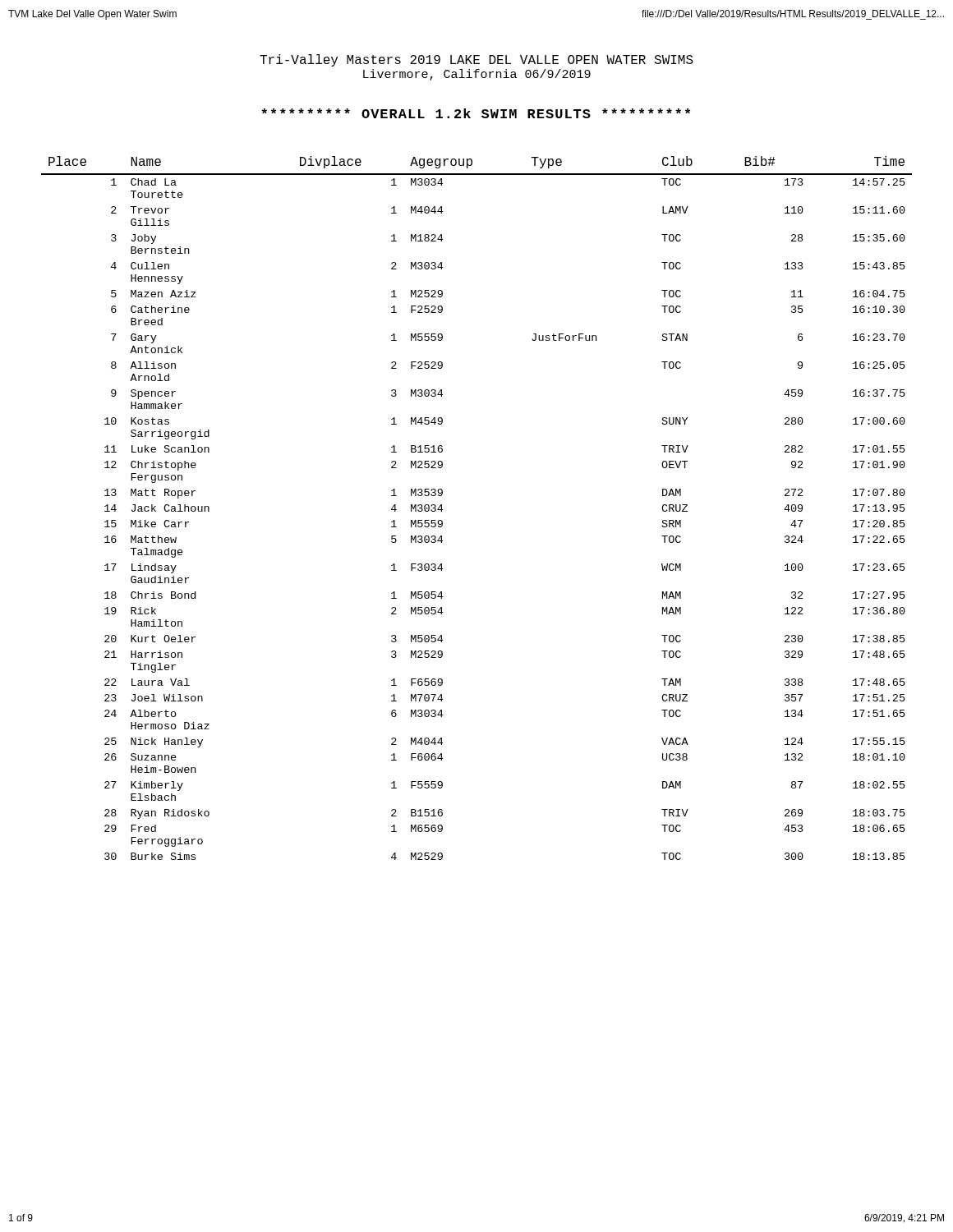Select a section header
953x1232 pixels.
(x=476, y=115)
